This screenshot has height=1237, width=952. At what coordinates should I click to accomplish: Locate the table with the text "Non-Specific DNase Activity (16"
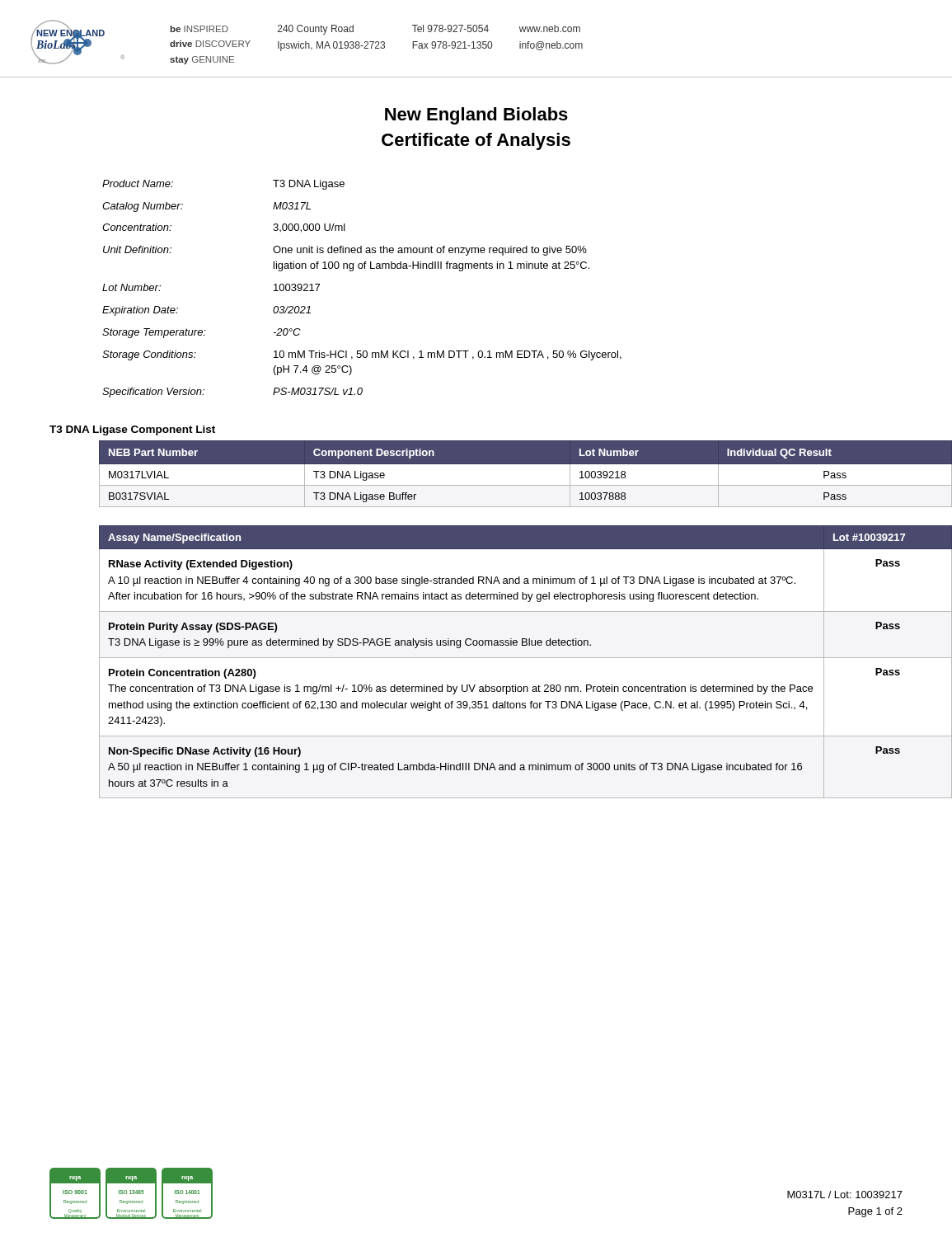pyautogui.click(x=476, y=662)
